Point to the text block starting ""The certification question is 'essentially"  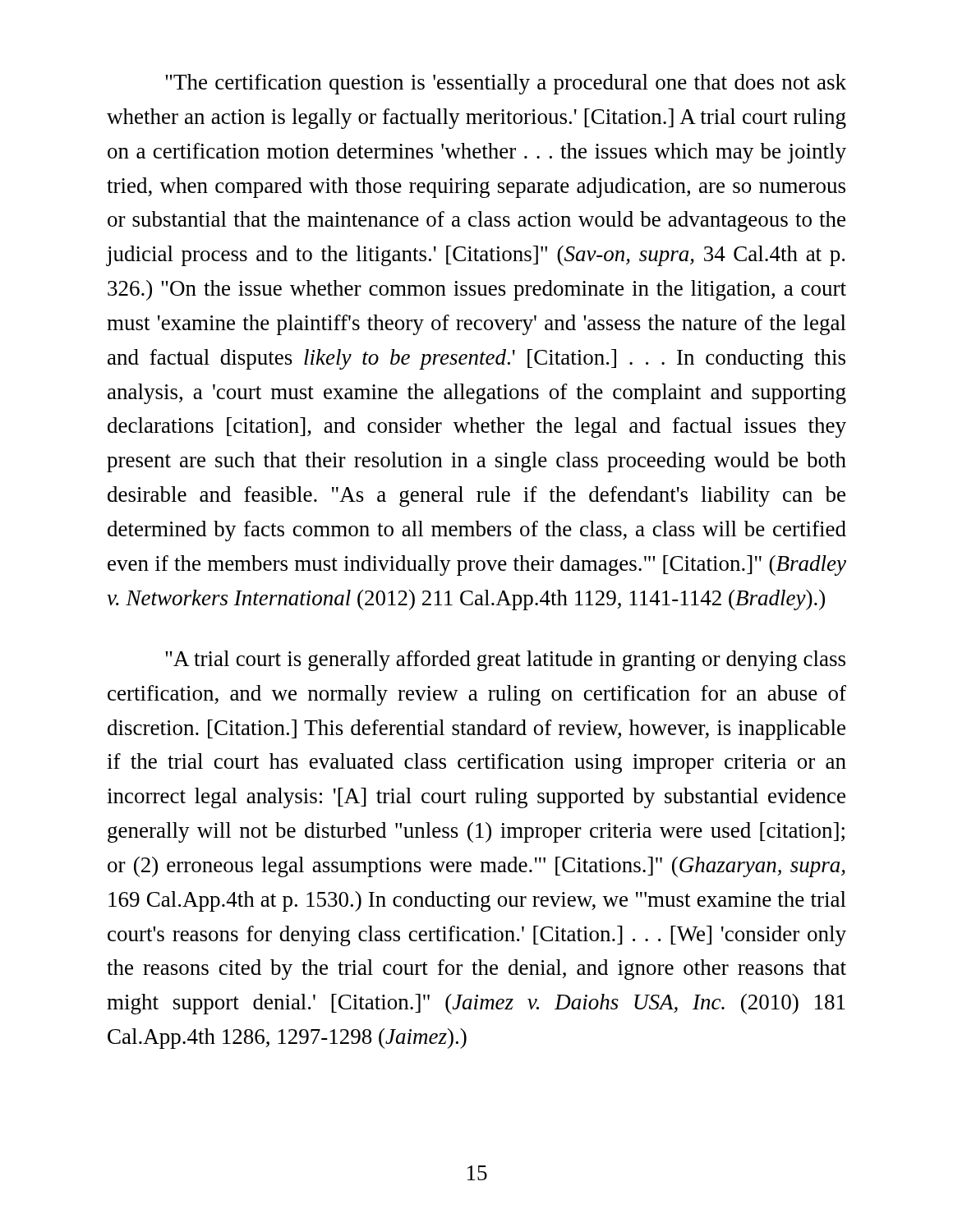[x=476, y=340]
